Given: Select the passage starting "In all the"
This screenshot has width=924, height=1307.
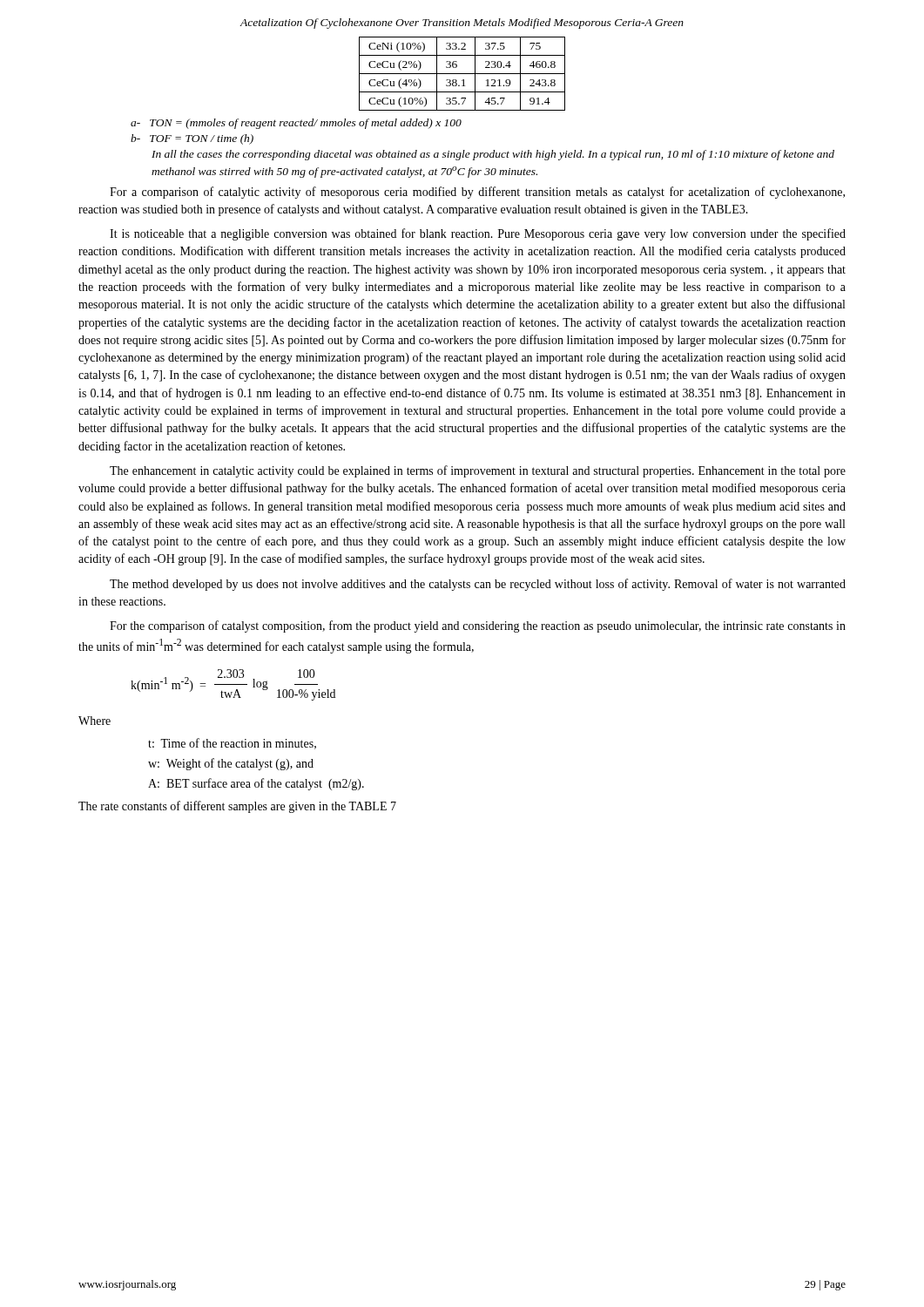Looking at the screenshot, I should [493, 162].
